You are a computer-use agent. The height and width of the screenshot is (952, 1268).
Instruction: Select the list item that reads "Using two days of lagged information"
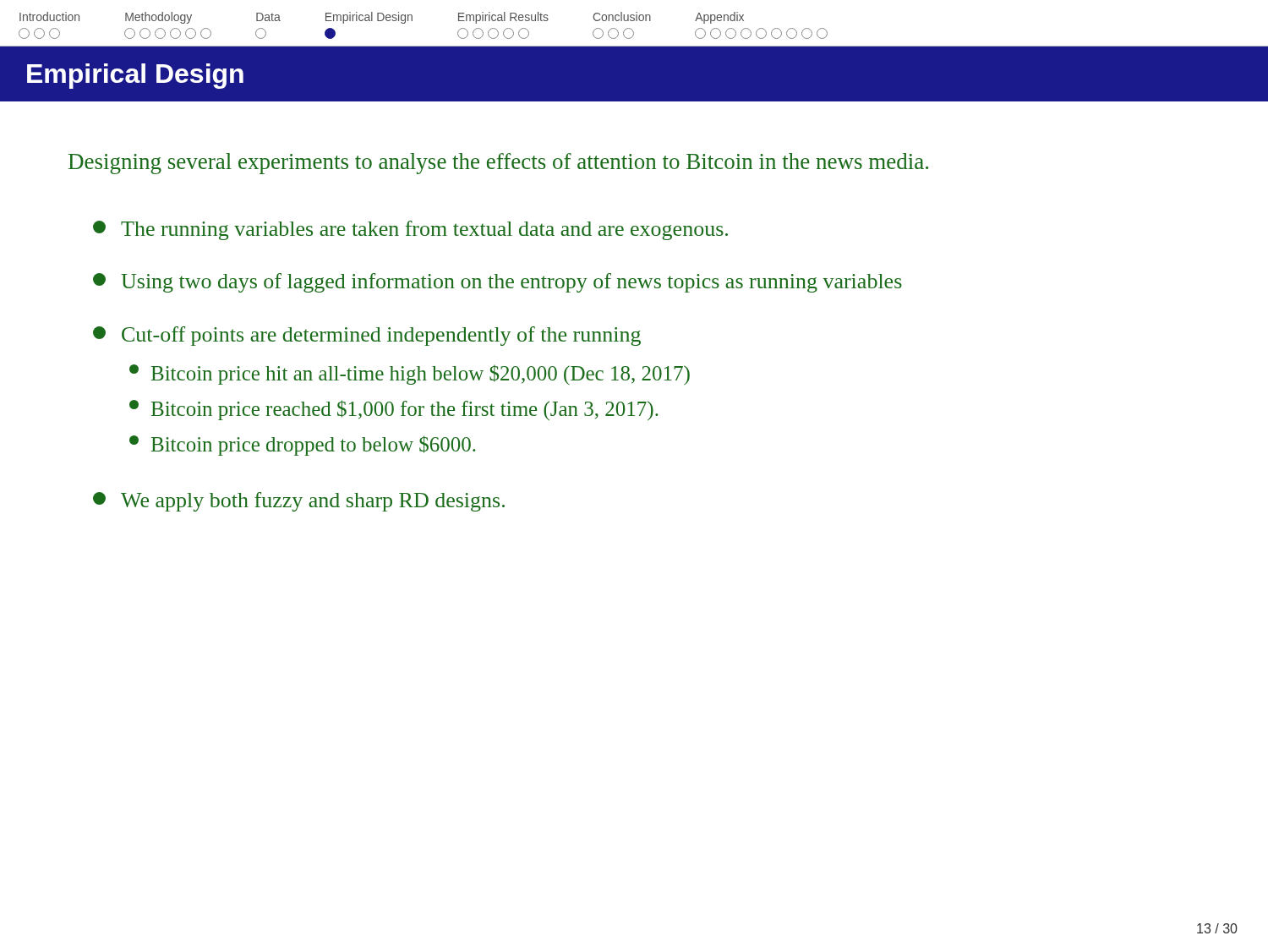pyautogui.click(x=498, y=282)
